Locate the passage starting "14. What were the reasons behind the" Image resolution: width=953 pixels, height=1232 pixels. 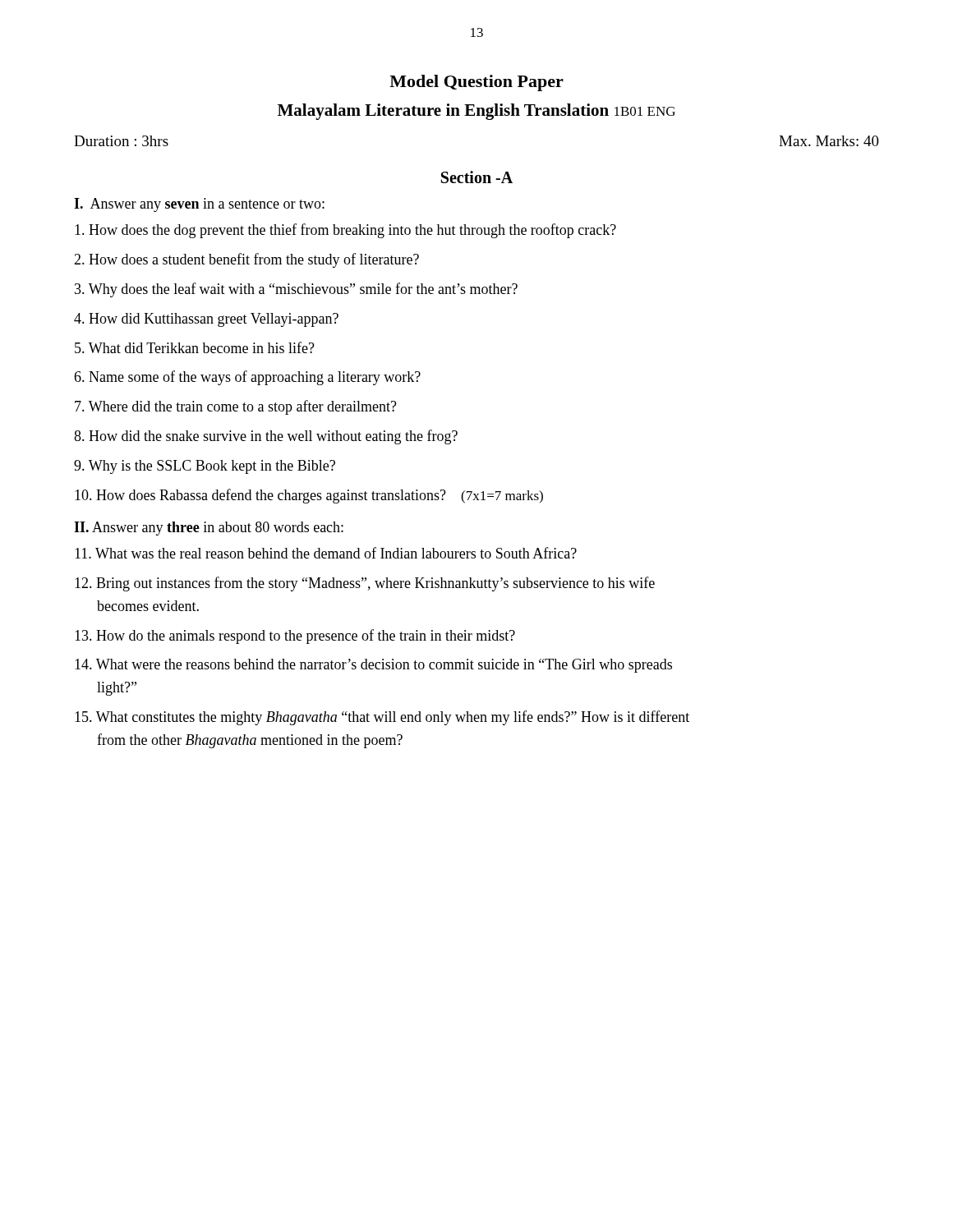point(373,665)
